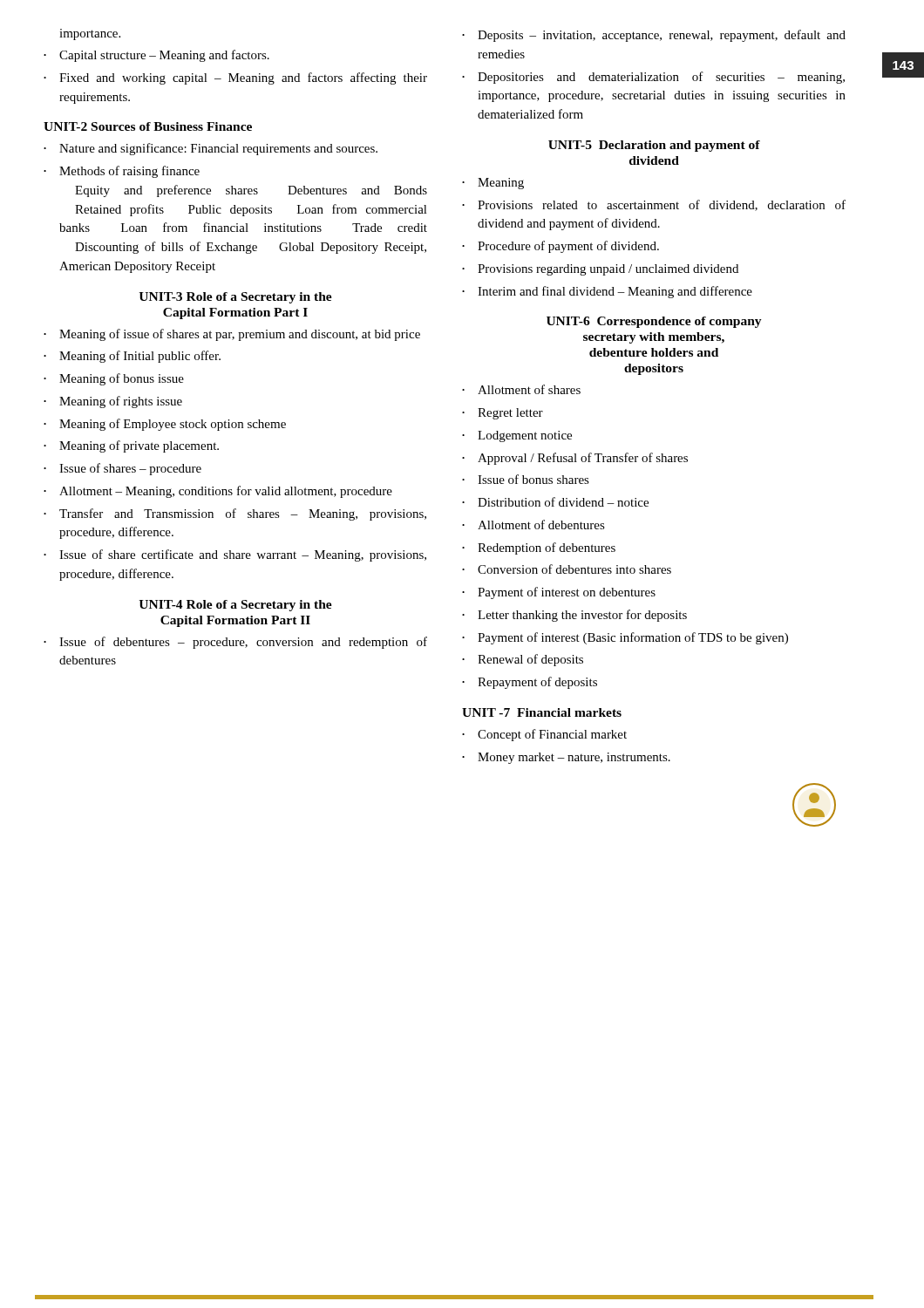Locate the list item containing "• Issue of share certificate and share"
The image size is (924, 1308).
tap(235, 565)
